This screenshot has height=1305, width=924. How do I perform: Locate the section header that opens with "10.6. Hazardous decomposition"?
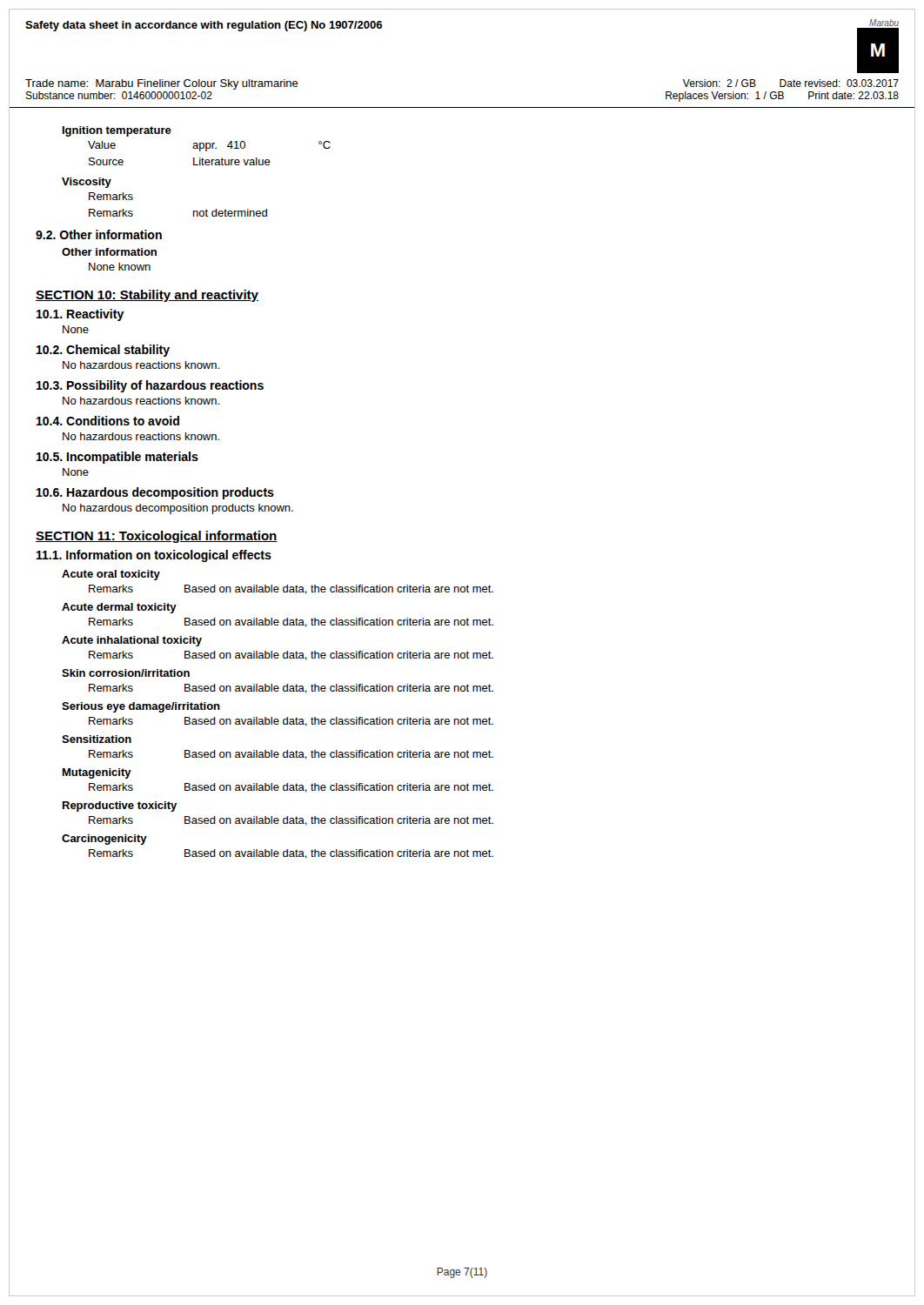(155, 492)
